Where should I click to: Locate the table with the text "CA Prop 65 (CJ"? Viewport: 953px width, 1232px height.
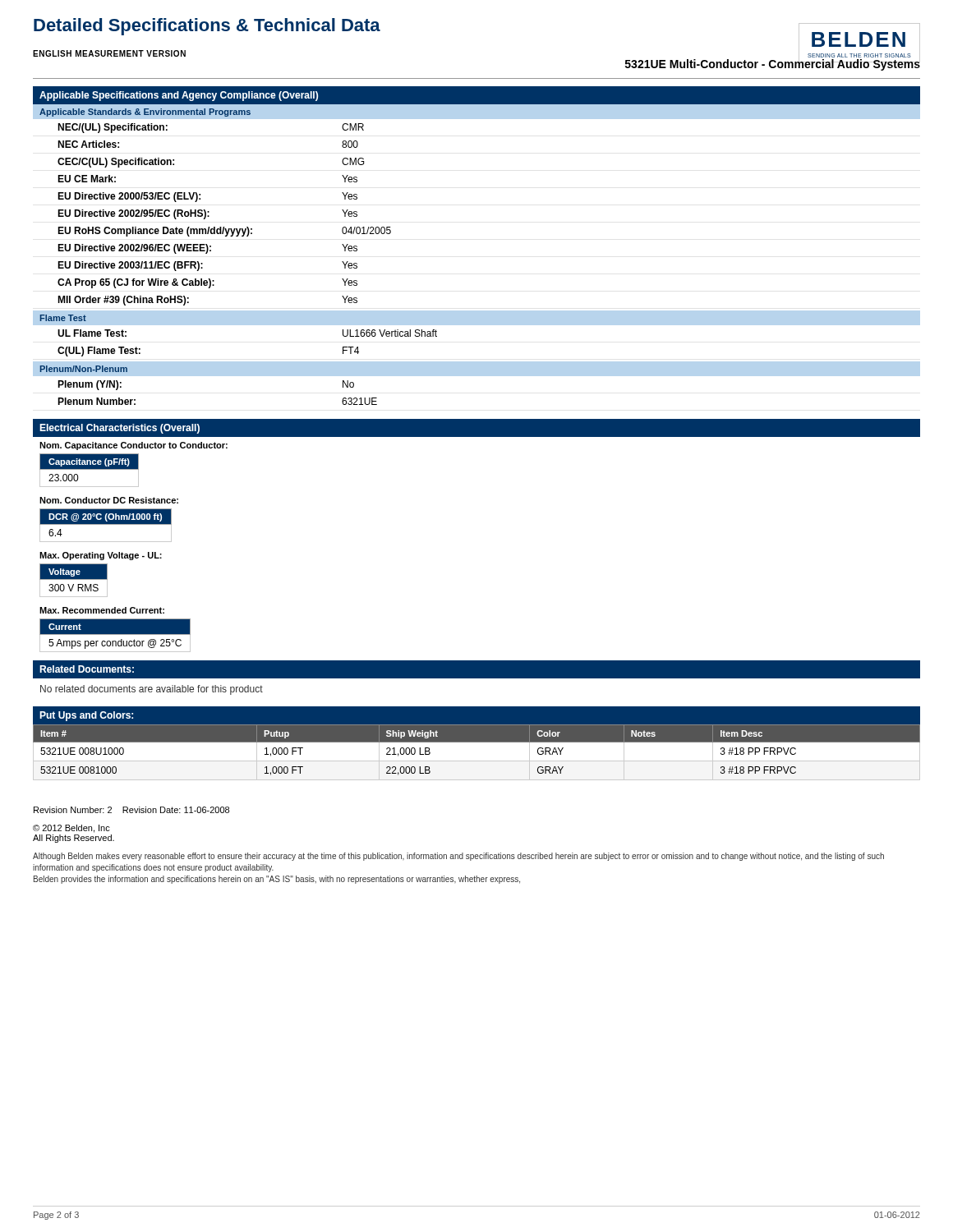(476, 214)
